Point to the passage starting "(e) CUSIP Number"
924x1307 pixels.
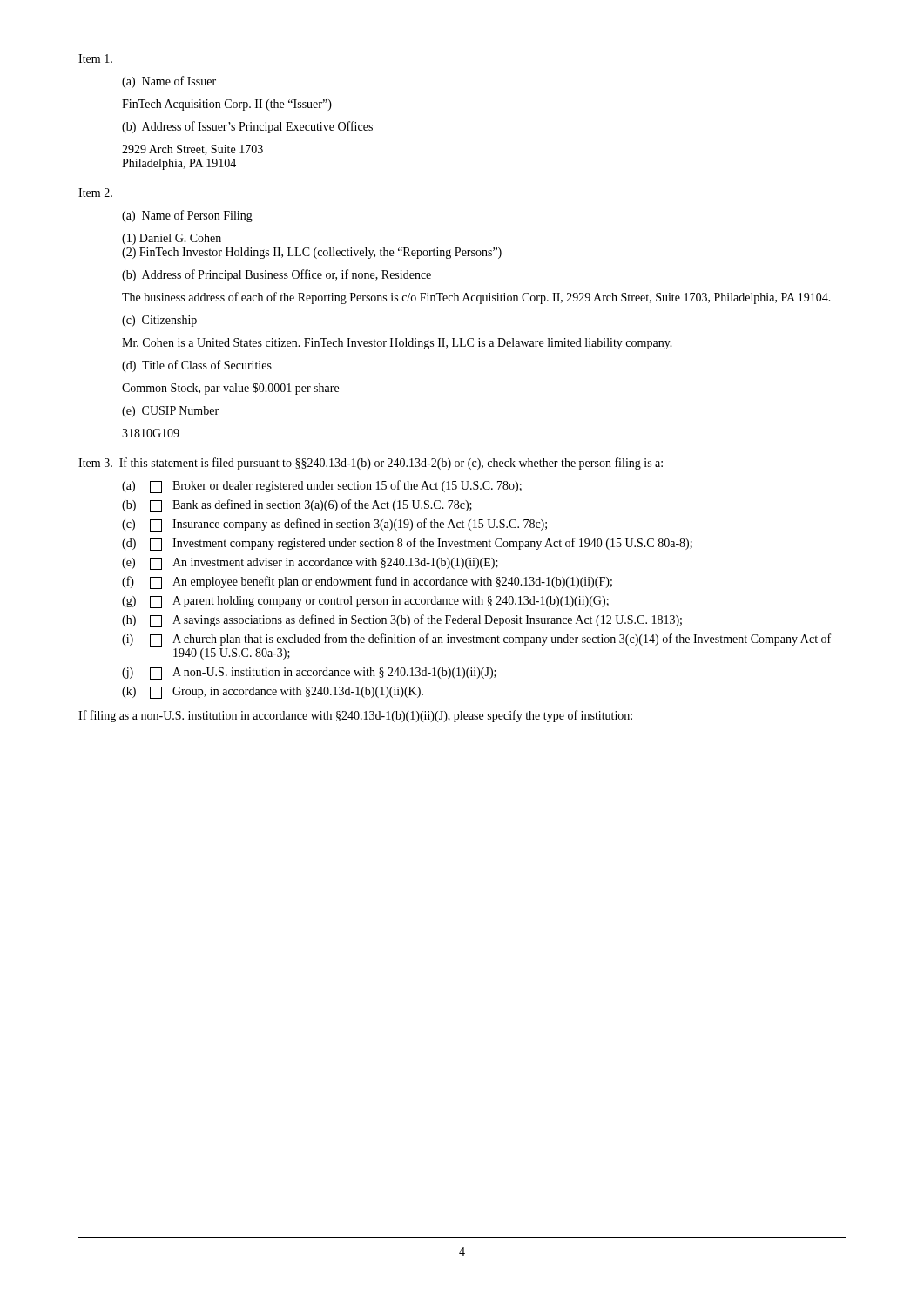coord(170,411)
